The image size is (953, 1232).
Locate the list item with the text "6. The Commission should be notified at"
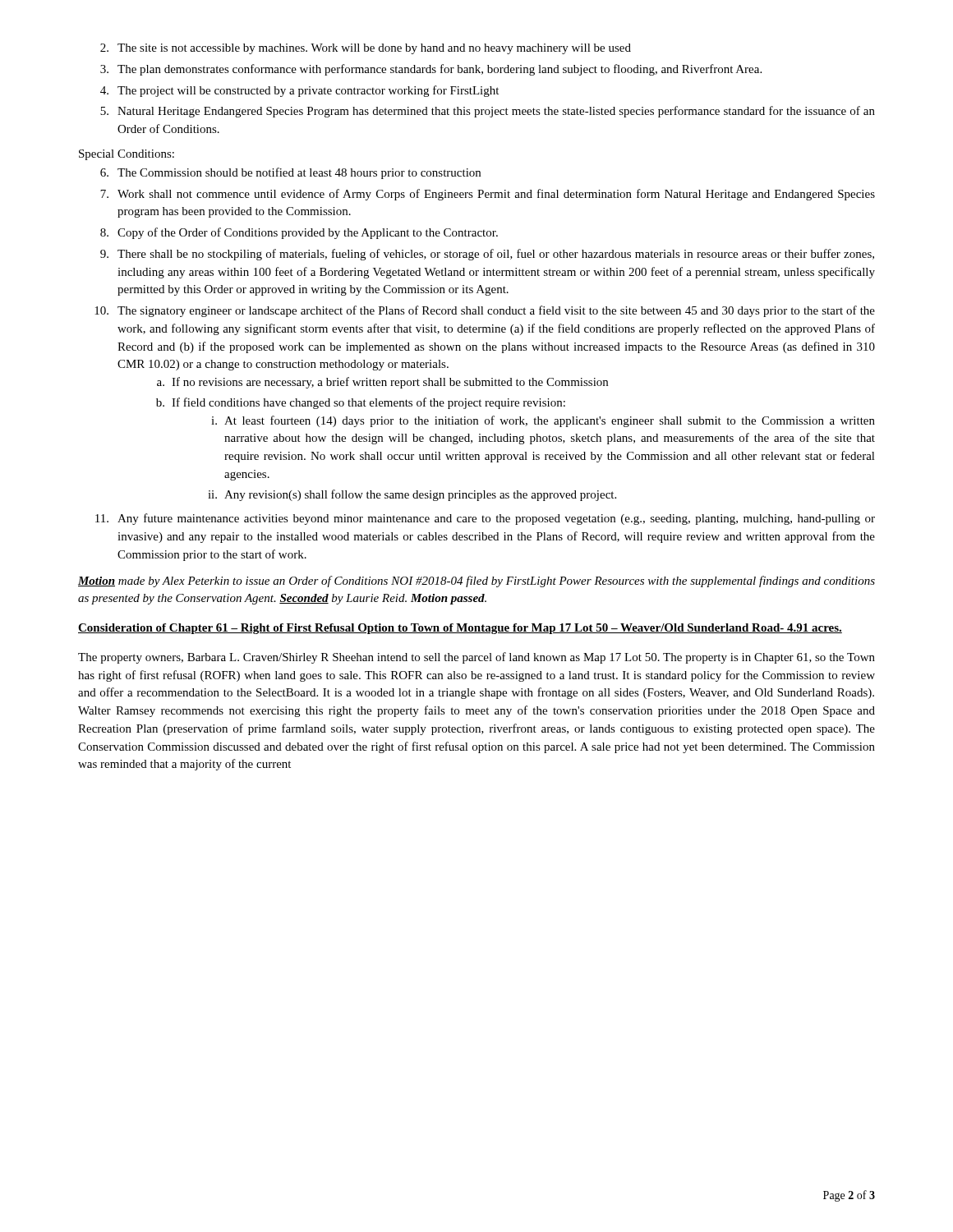(x=476, y=173)
